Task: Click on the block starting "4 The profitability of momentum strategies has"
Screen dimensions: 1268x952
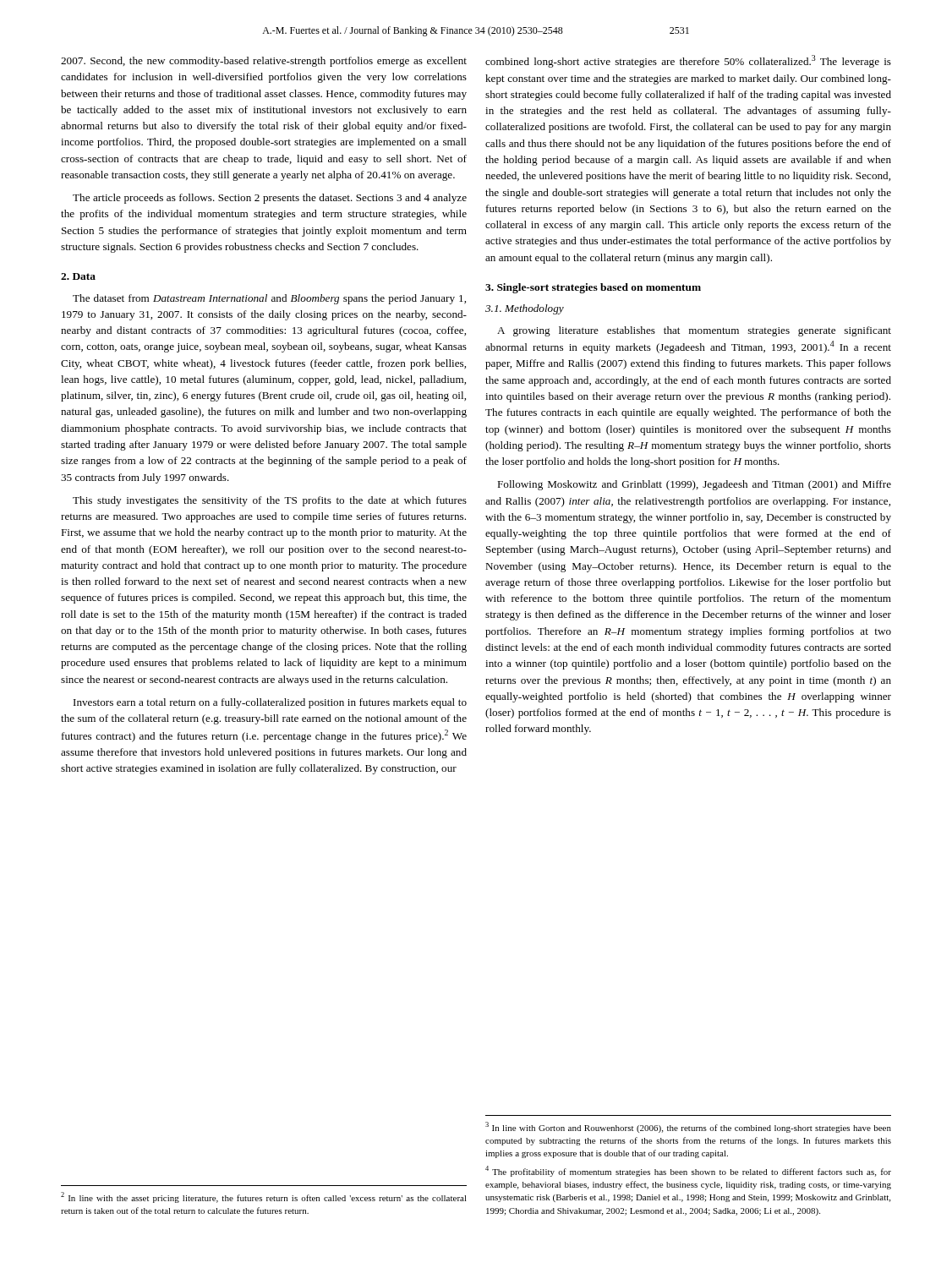Action: (x=688, y=1190)
